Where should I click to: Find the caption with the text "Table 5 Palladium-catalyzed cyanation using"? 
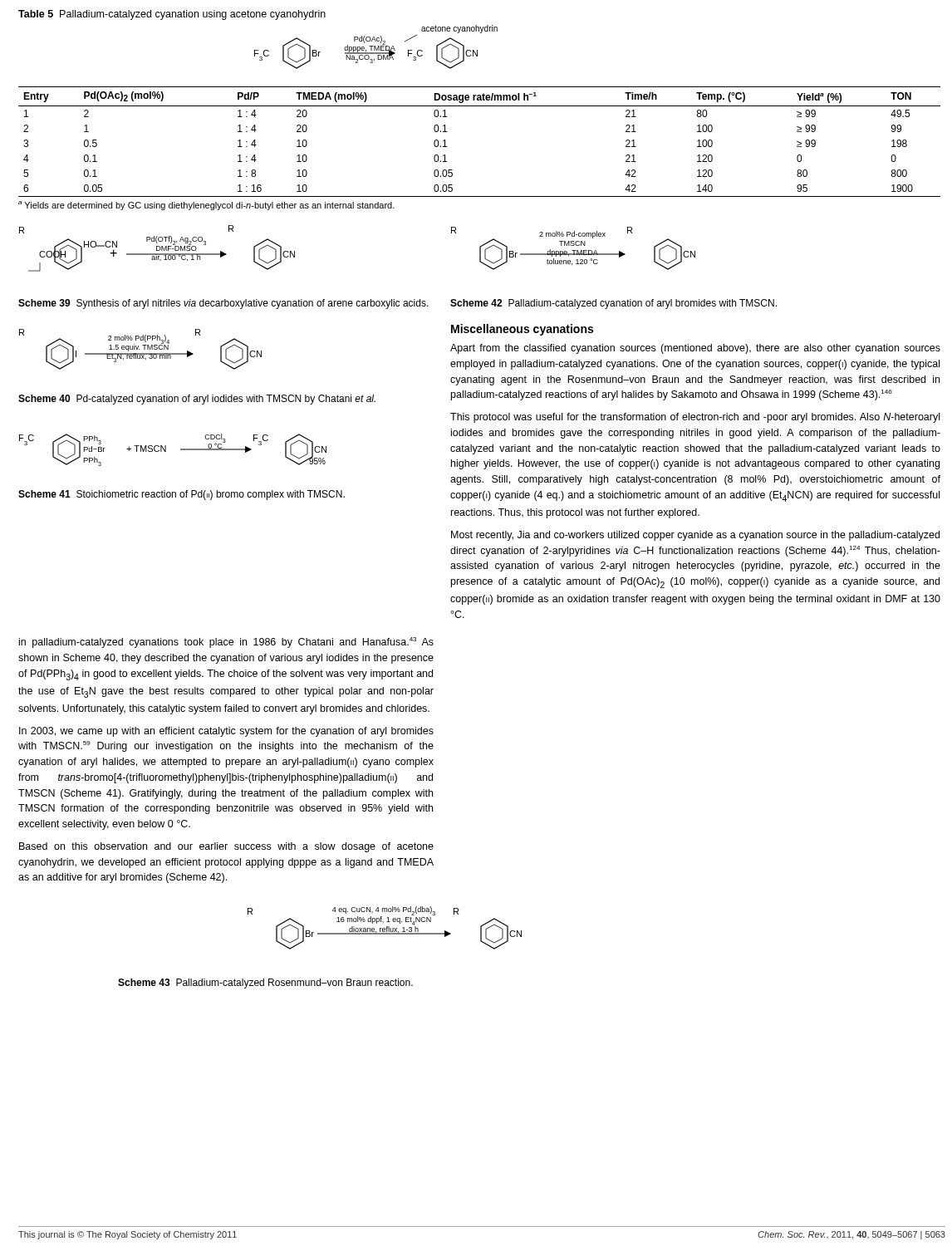point(172,14)
